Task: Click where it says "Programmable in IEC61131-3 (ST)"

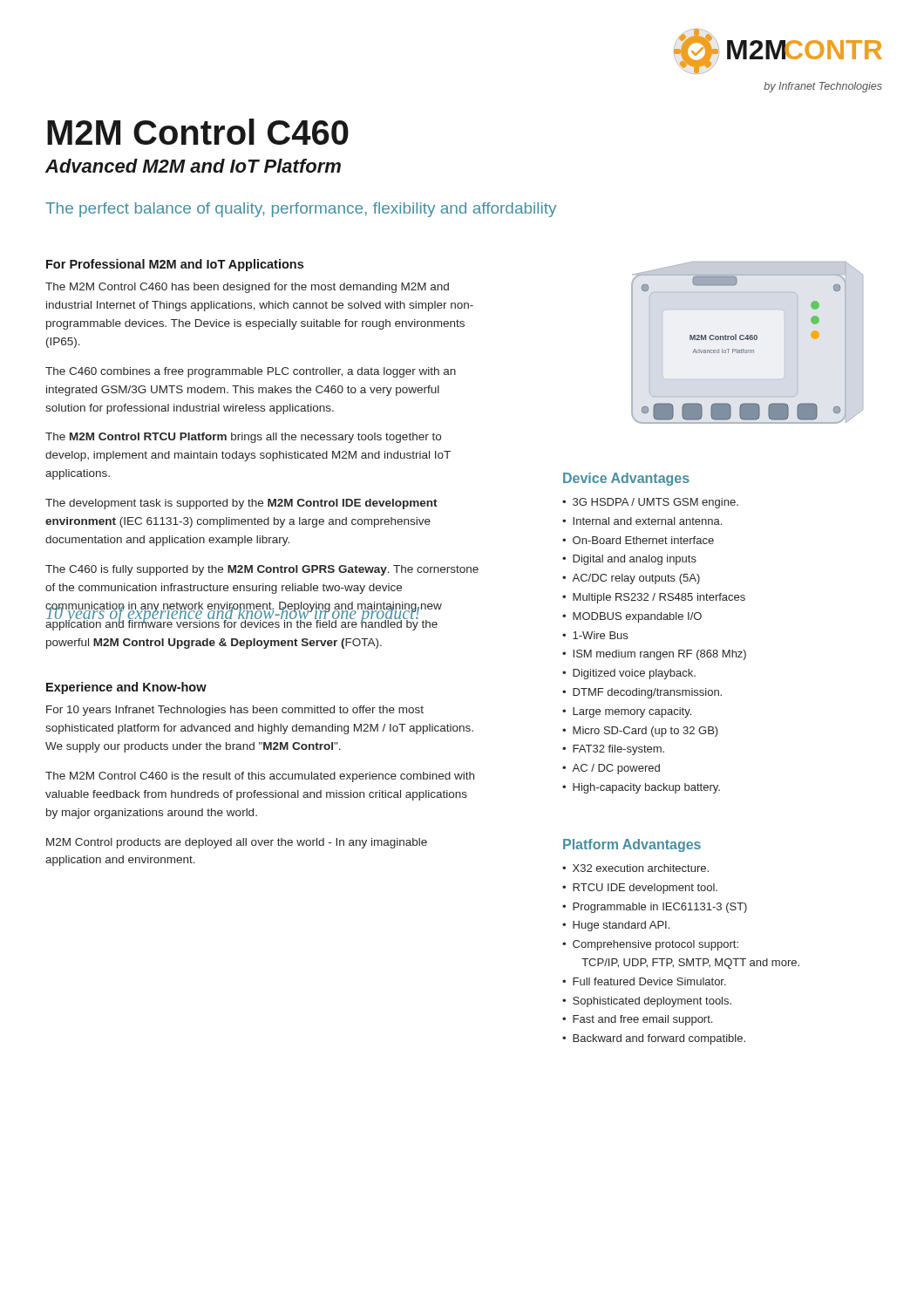Action: click(660, 906)
